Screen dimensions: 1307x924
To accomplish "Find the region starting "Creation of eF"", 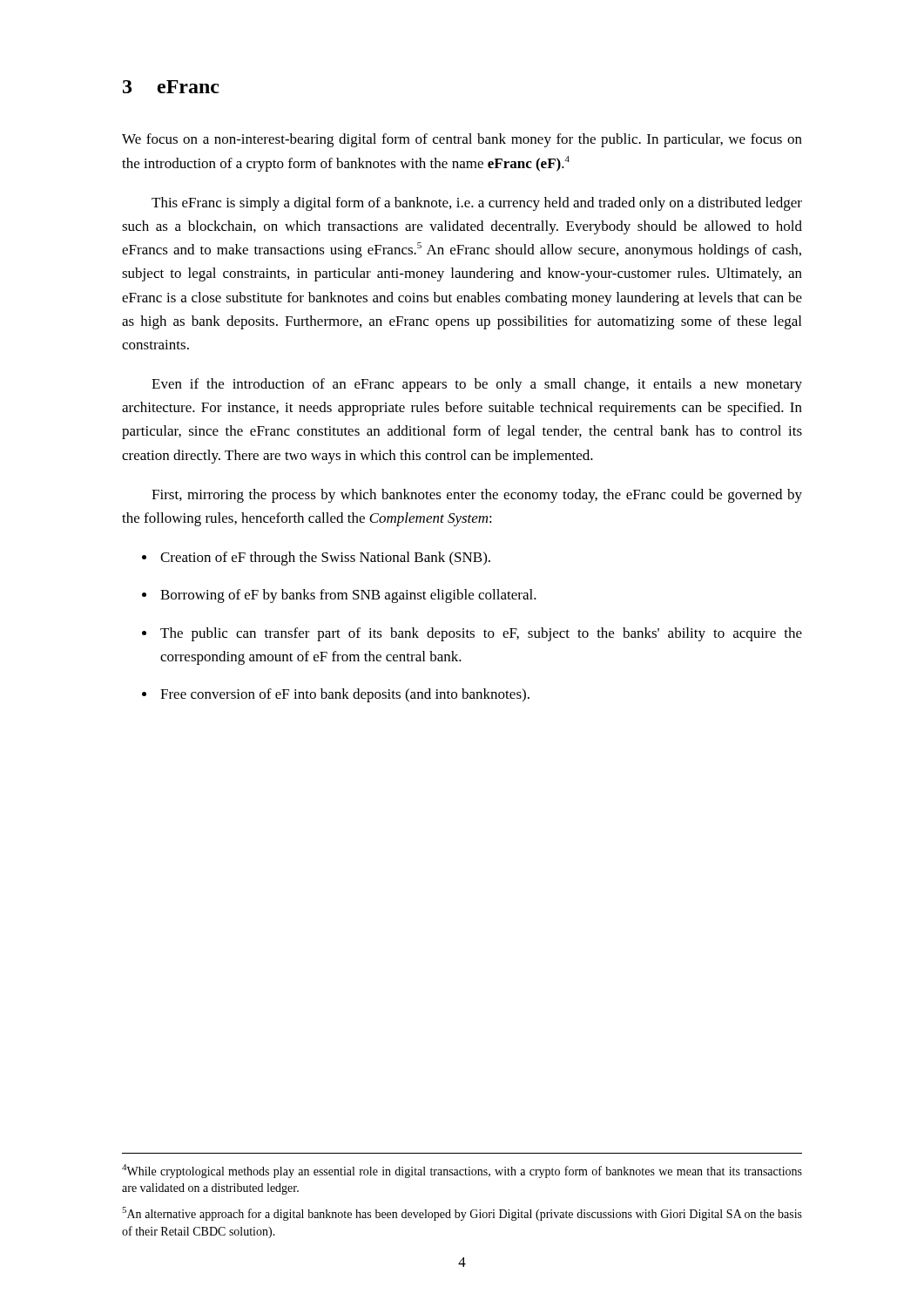I will (x=326, y=557).
